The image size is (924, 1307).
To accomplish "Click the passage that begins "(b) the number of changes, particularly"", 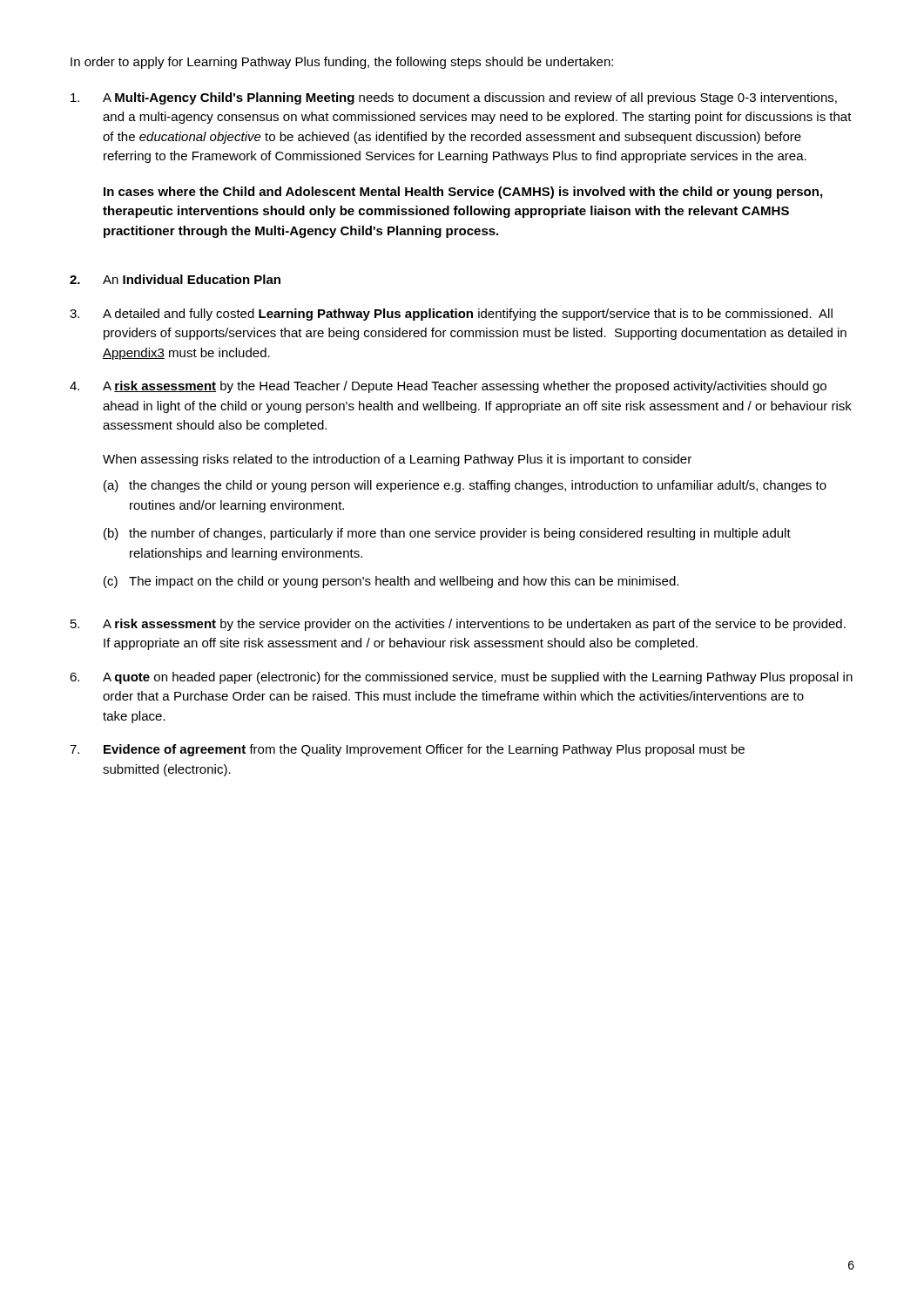I will [x=478, y=543].
